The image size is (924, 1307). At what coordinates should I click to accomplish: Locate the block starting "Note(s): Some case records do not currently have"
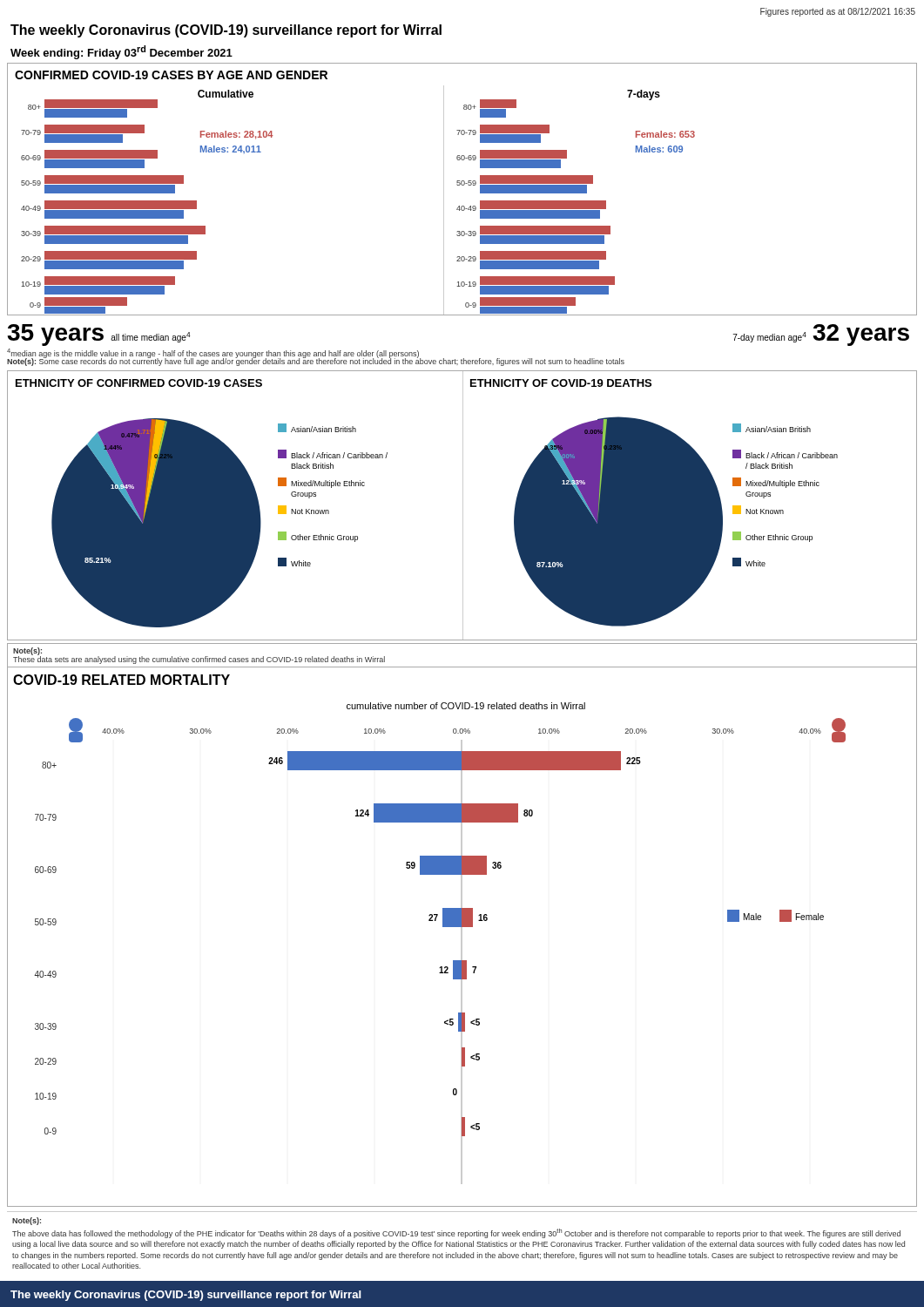tap(316, 362)
